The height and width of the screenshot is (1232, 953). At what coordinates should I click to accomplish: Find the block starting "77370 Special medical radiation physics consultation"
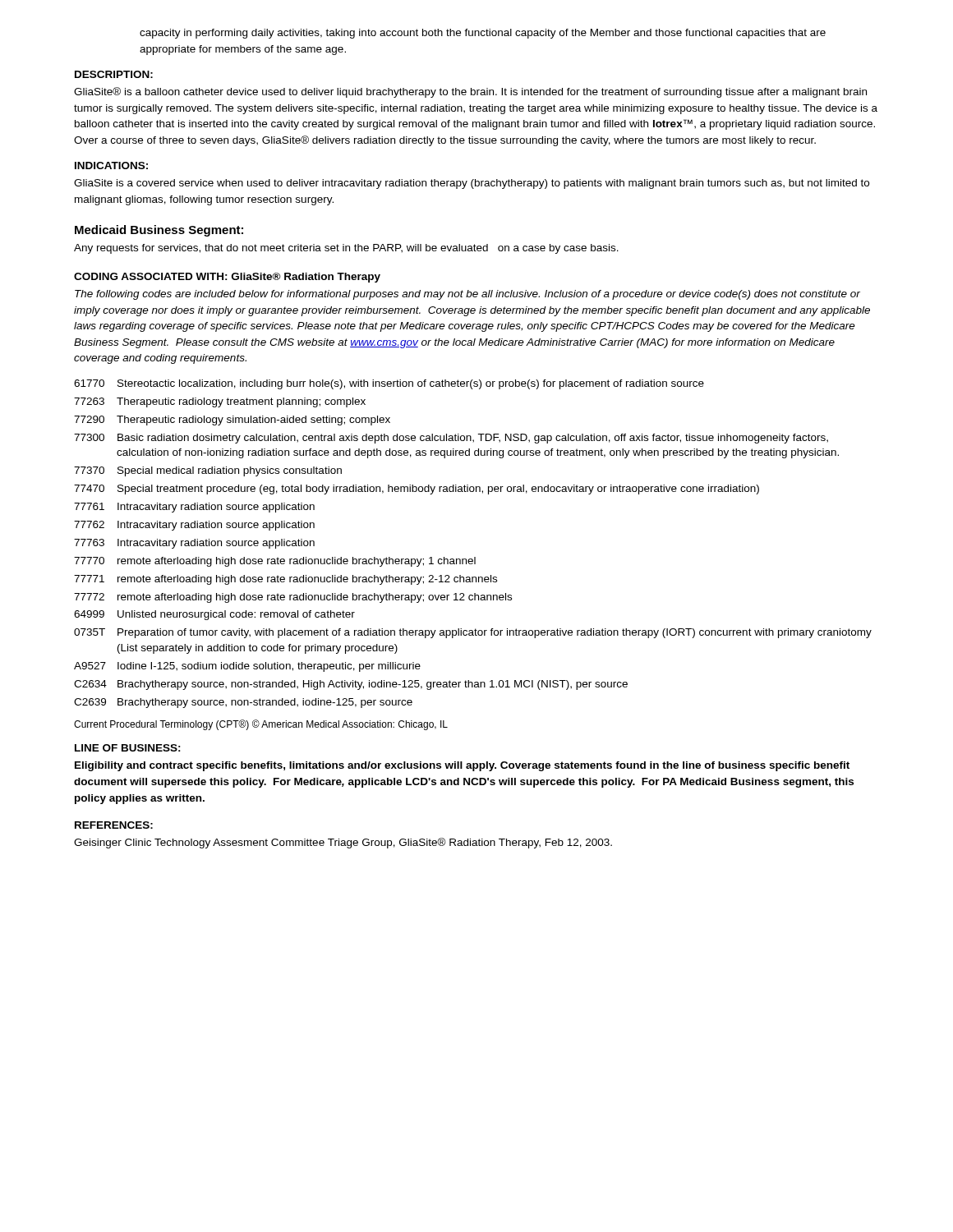click(208, 471)
